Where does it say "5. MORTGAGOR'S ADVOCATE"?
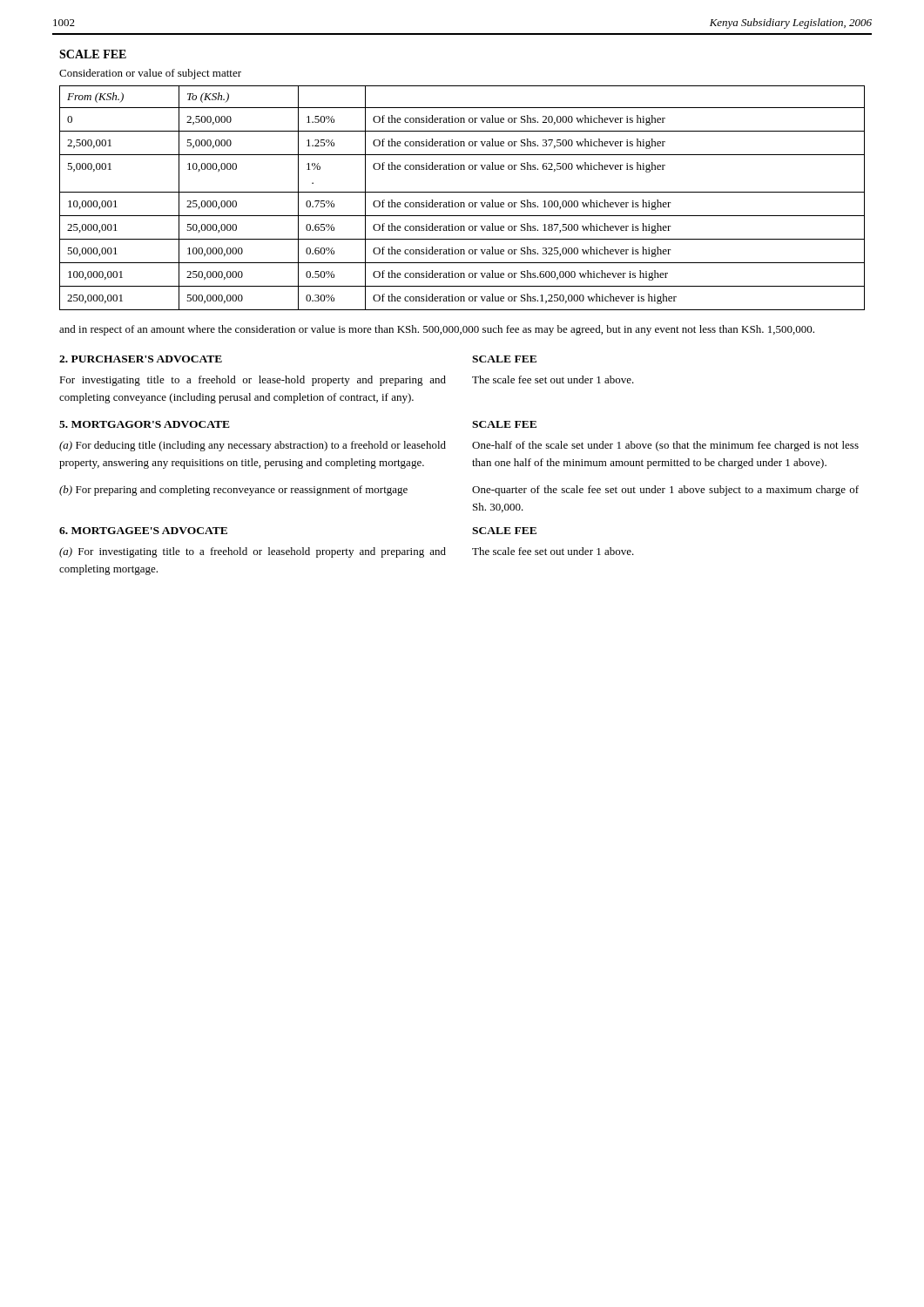924x1307 pixels. (x=145, y=424)
